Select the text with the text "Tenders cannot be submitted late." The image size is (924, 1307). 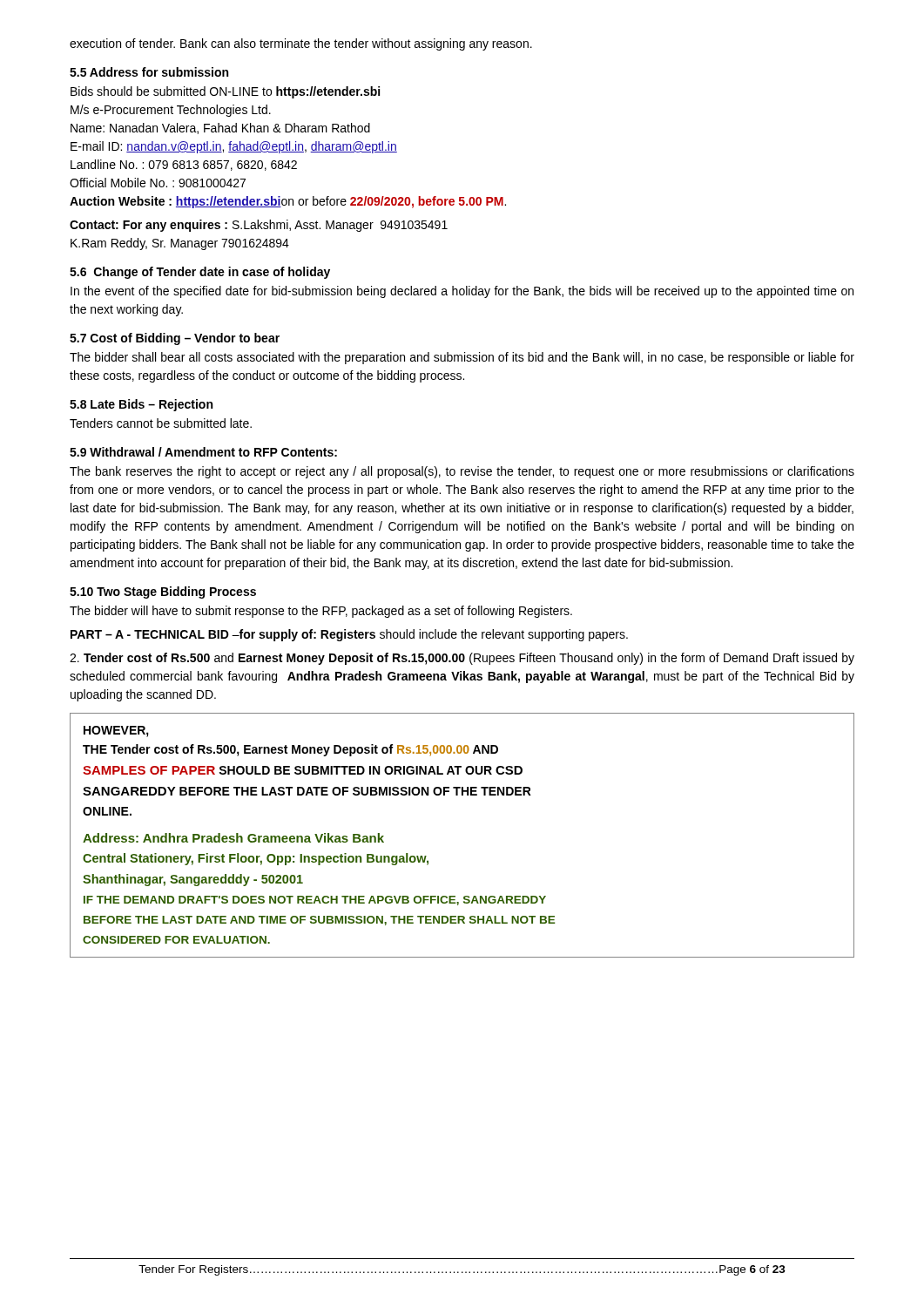coord(161,423)
